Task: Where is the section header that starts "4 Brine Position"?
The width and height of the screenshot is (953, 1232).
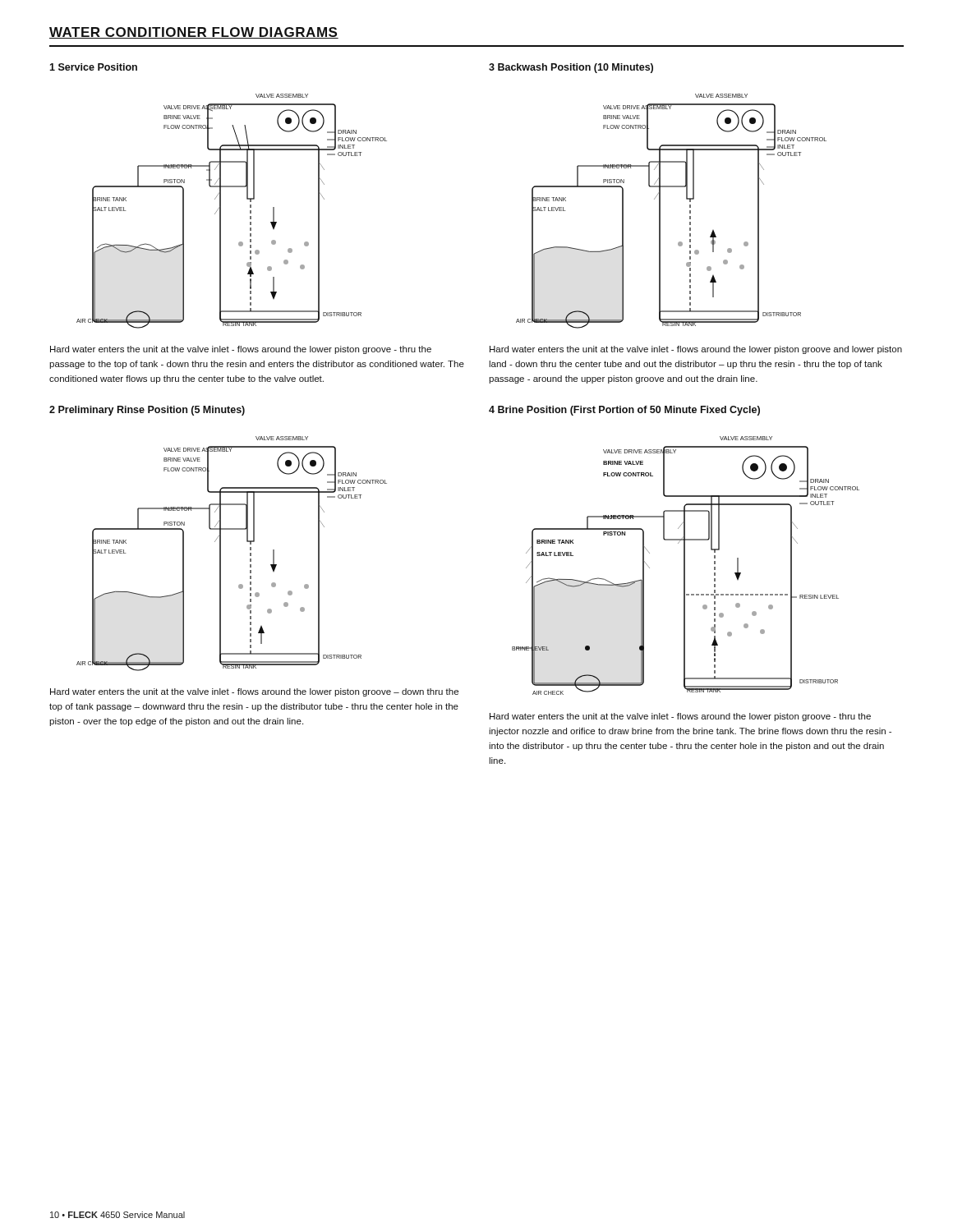Action: 625,410
